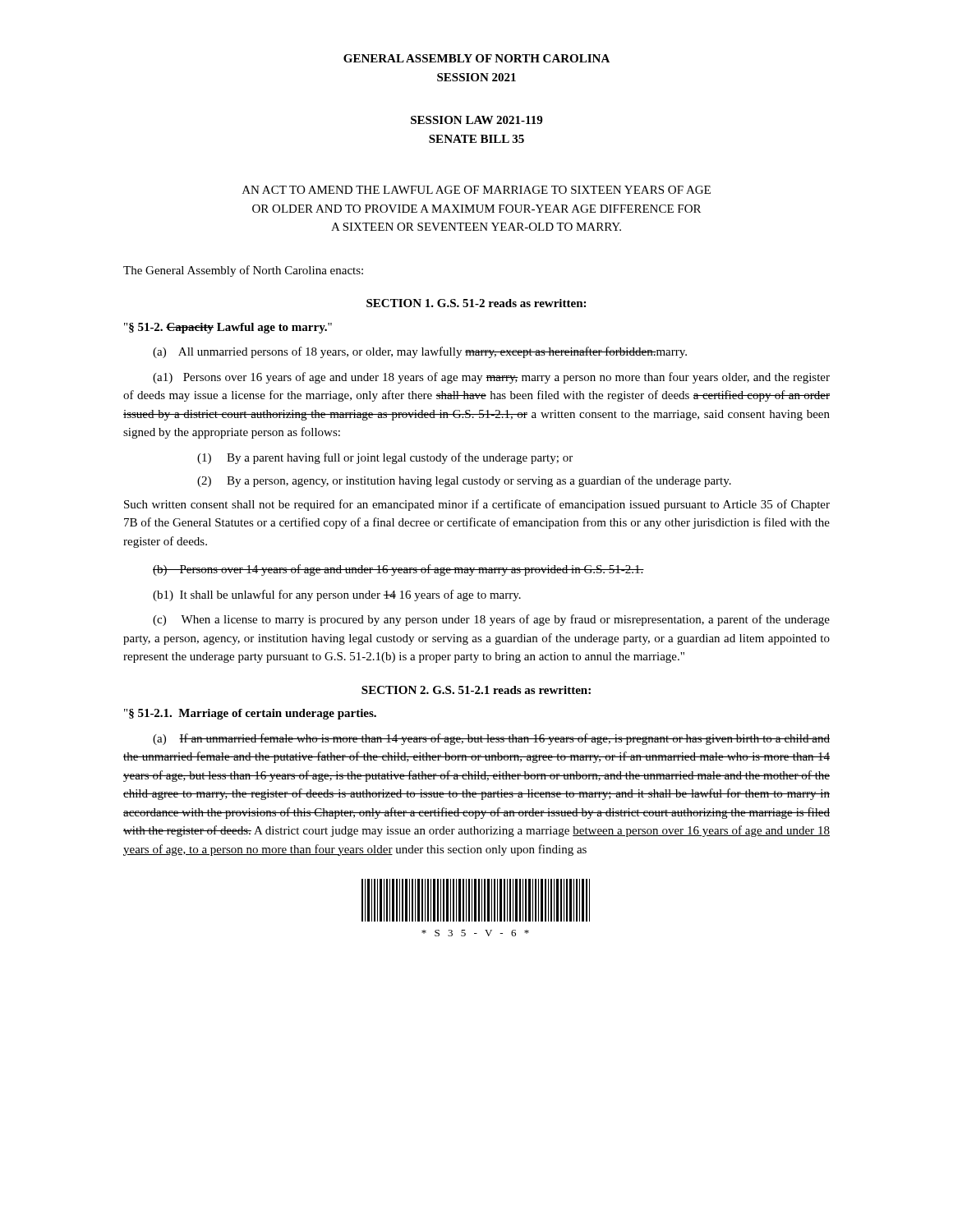Point to the text starting "The General Assembly of North Carolina enacts:"
This screenshot has height=1232, width=953.
click(244, 270)
